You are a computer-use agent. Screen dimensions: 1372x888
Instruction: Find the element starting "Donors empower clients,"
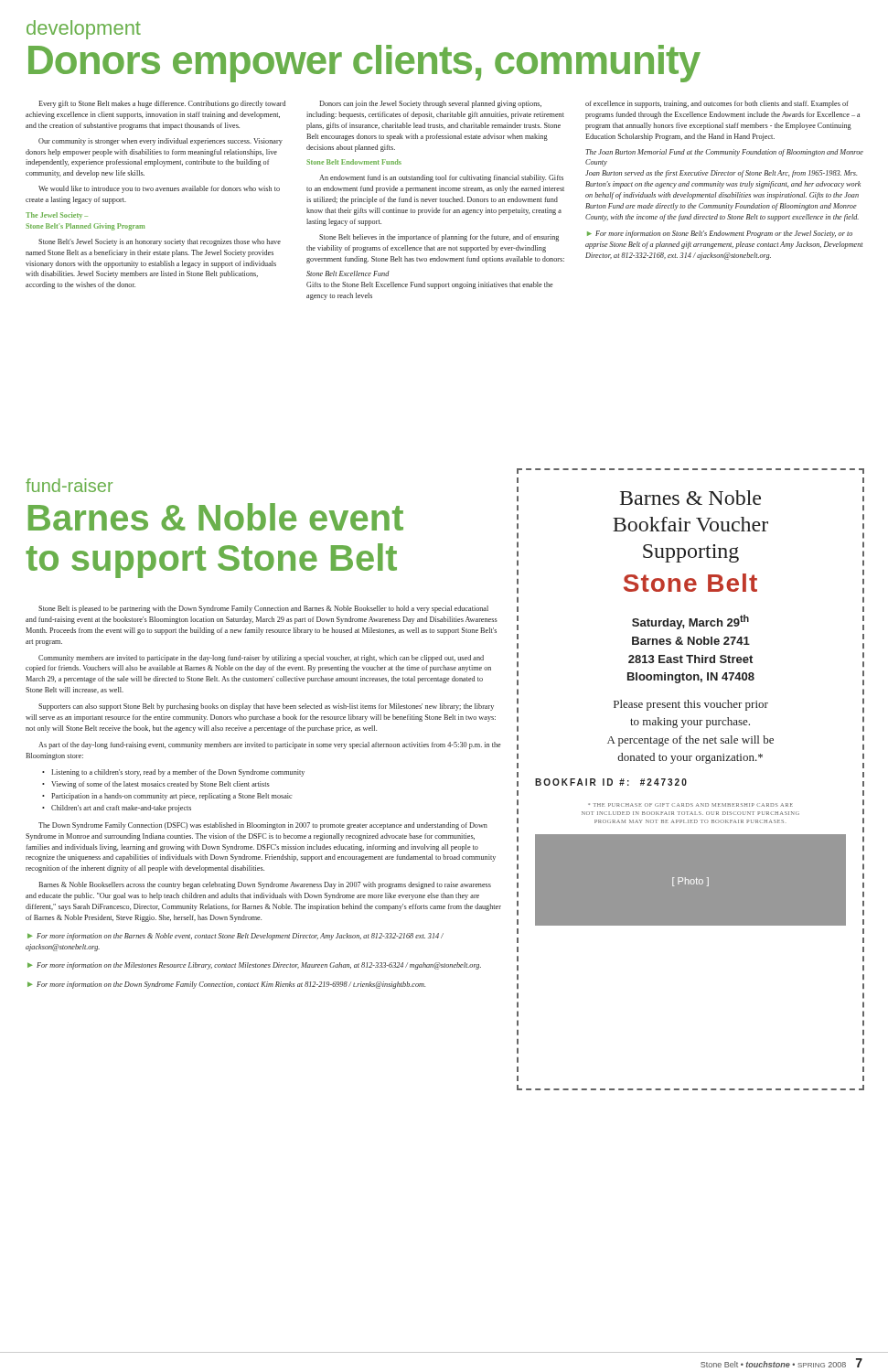click(363, 60)
